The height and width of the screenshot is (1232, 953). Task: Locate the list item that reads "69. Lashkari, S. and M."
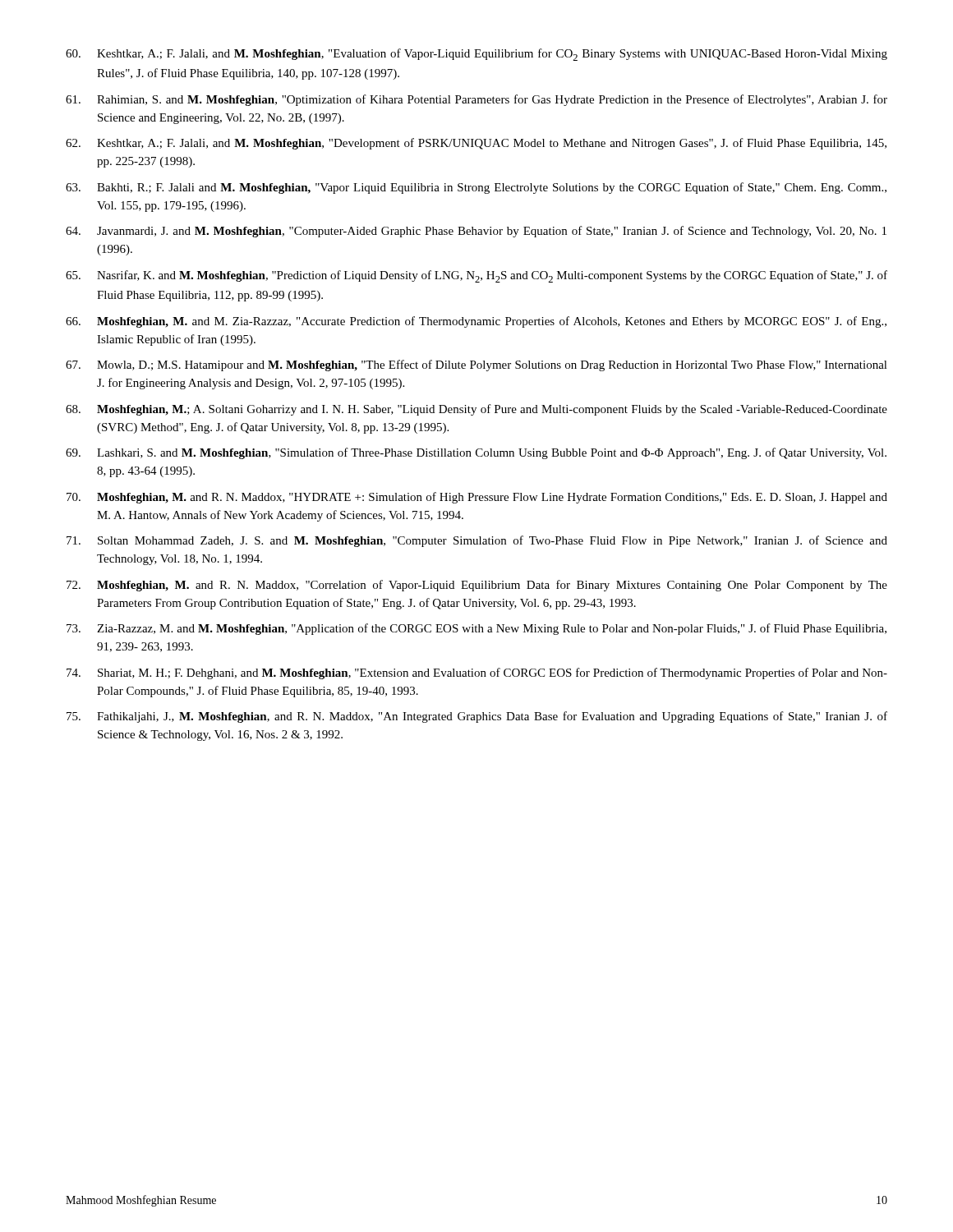coord(476,462)
